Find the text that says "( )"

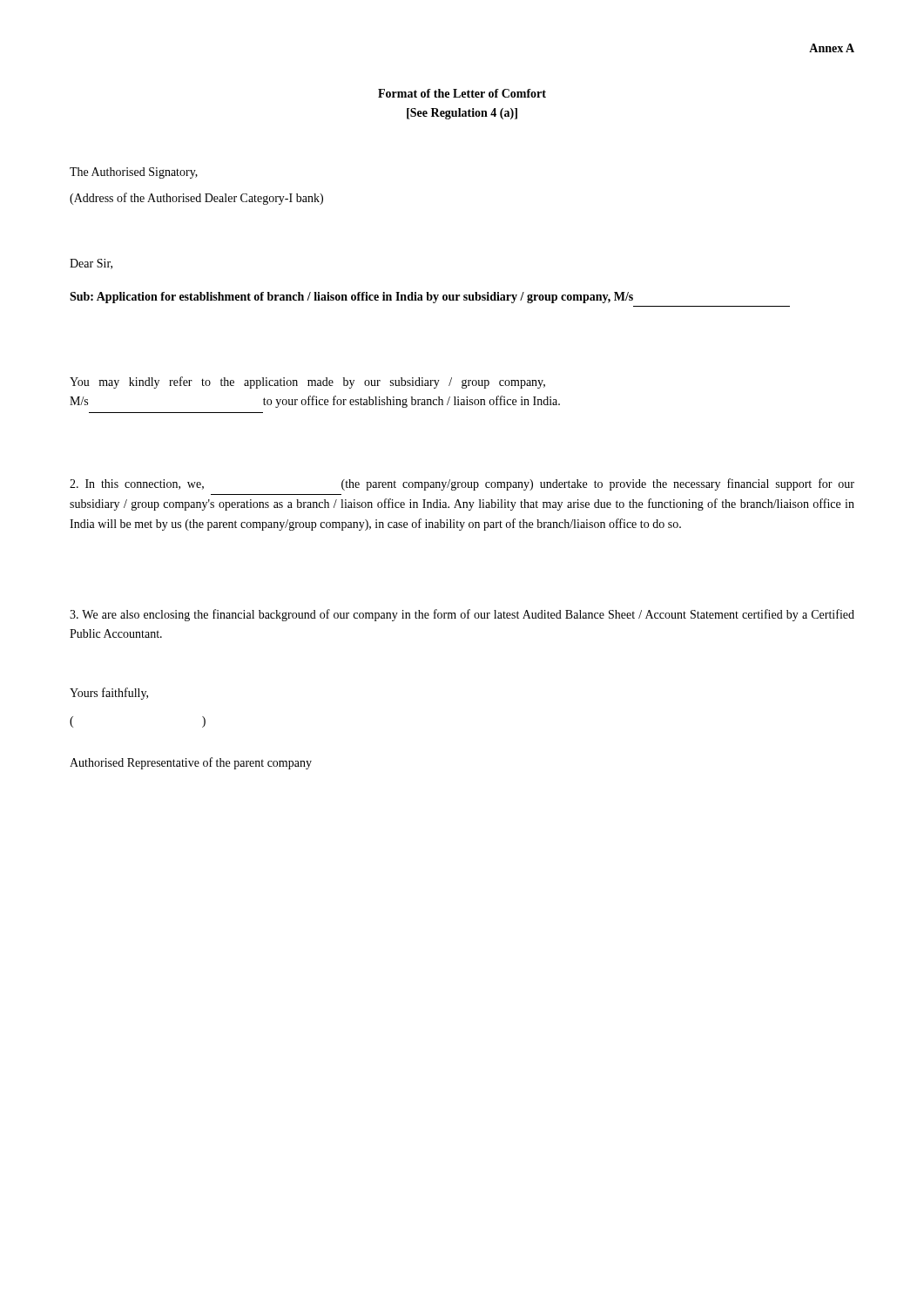tap(71, 722)
